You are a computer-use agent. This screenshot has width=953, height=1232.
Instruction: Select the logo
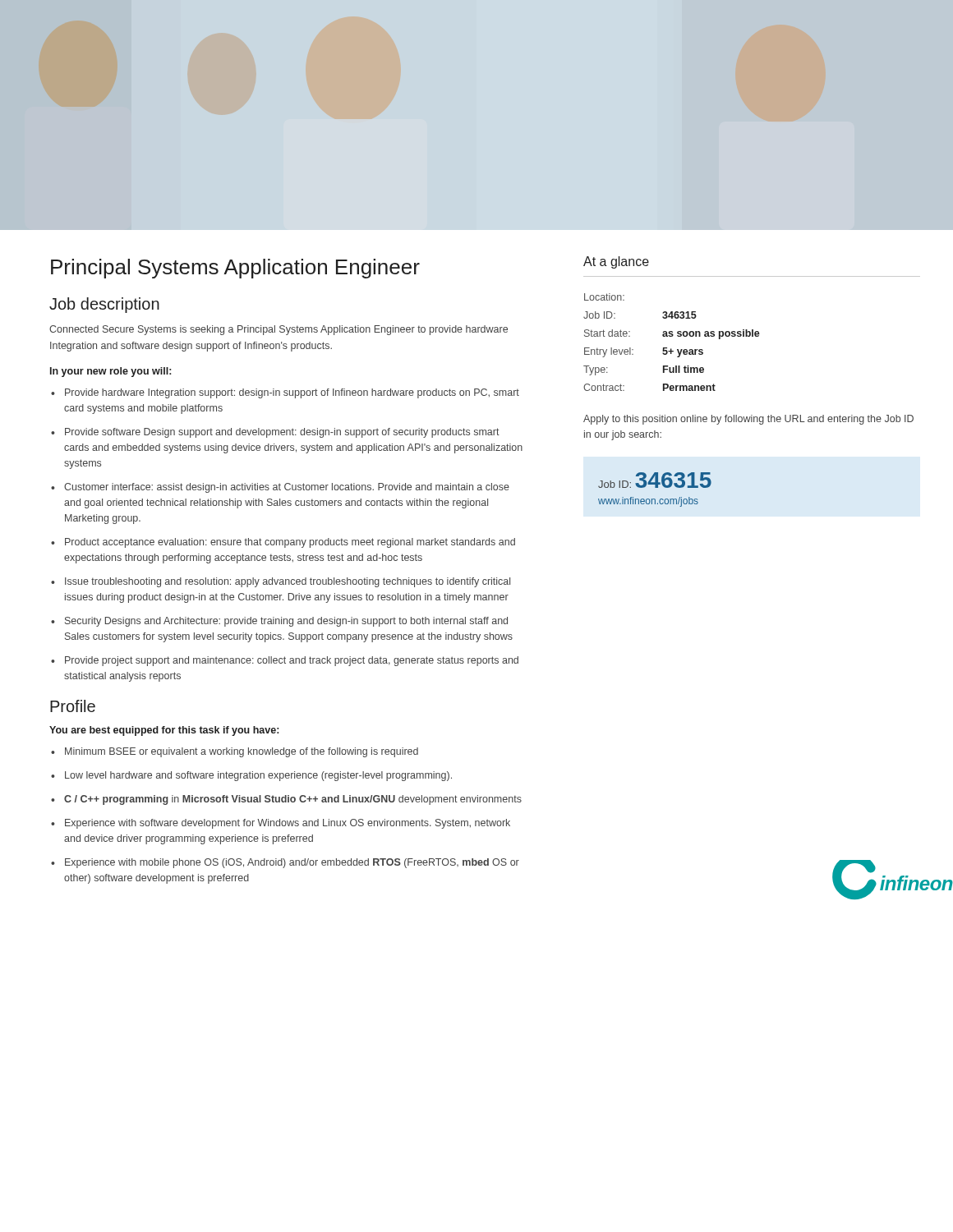coord(892,884)
